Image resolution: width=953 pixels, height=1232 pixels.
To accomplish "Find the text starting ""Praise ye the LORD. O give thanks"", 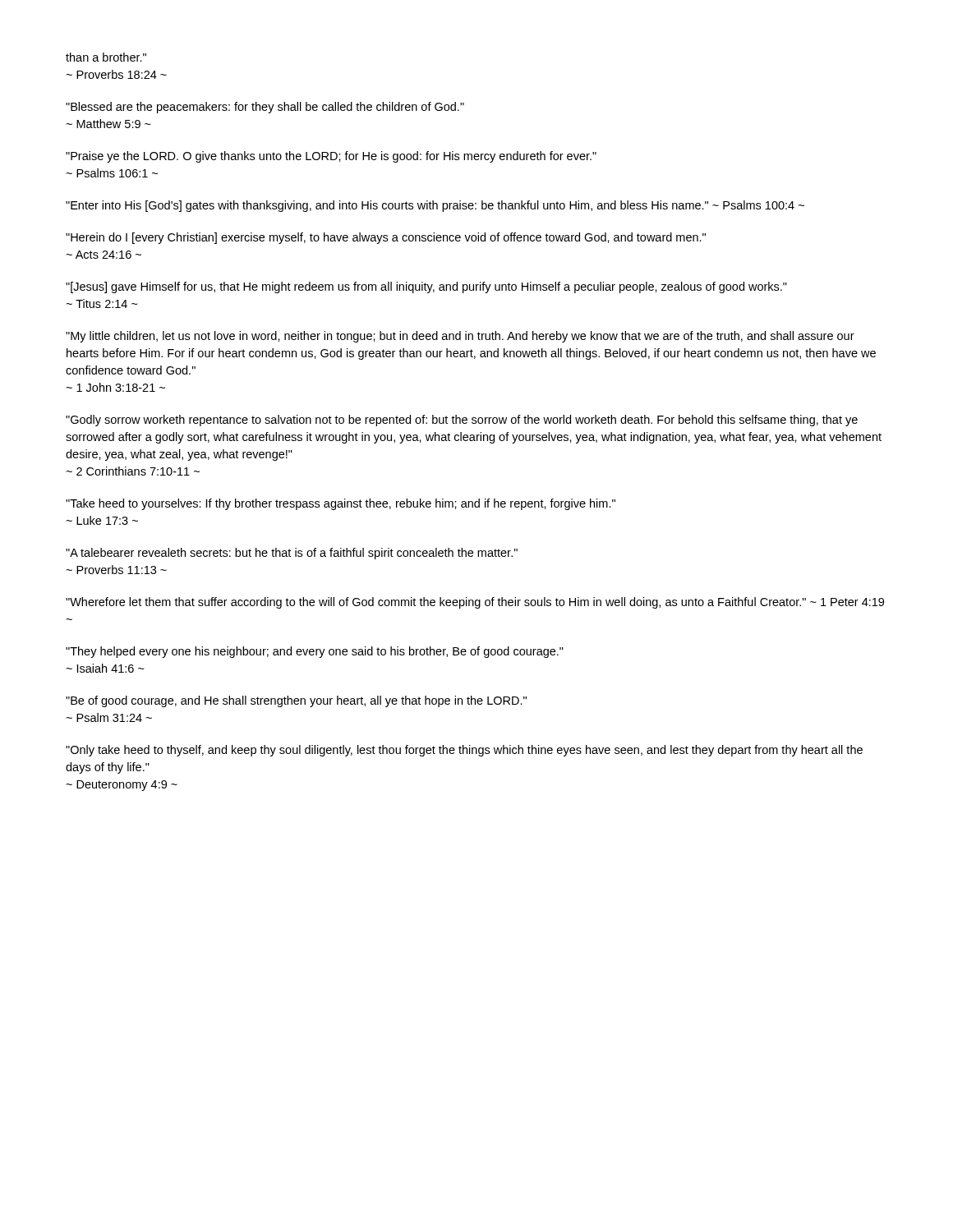I will click(331, 165).
